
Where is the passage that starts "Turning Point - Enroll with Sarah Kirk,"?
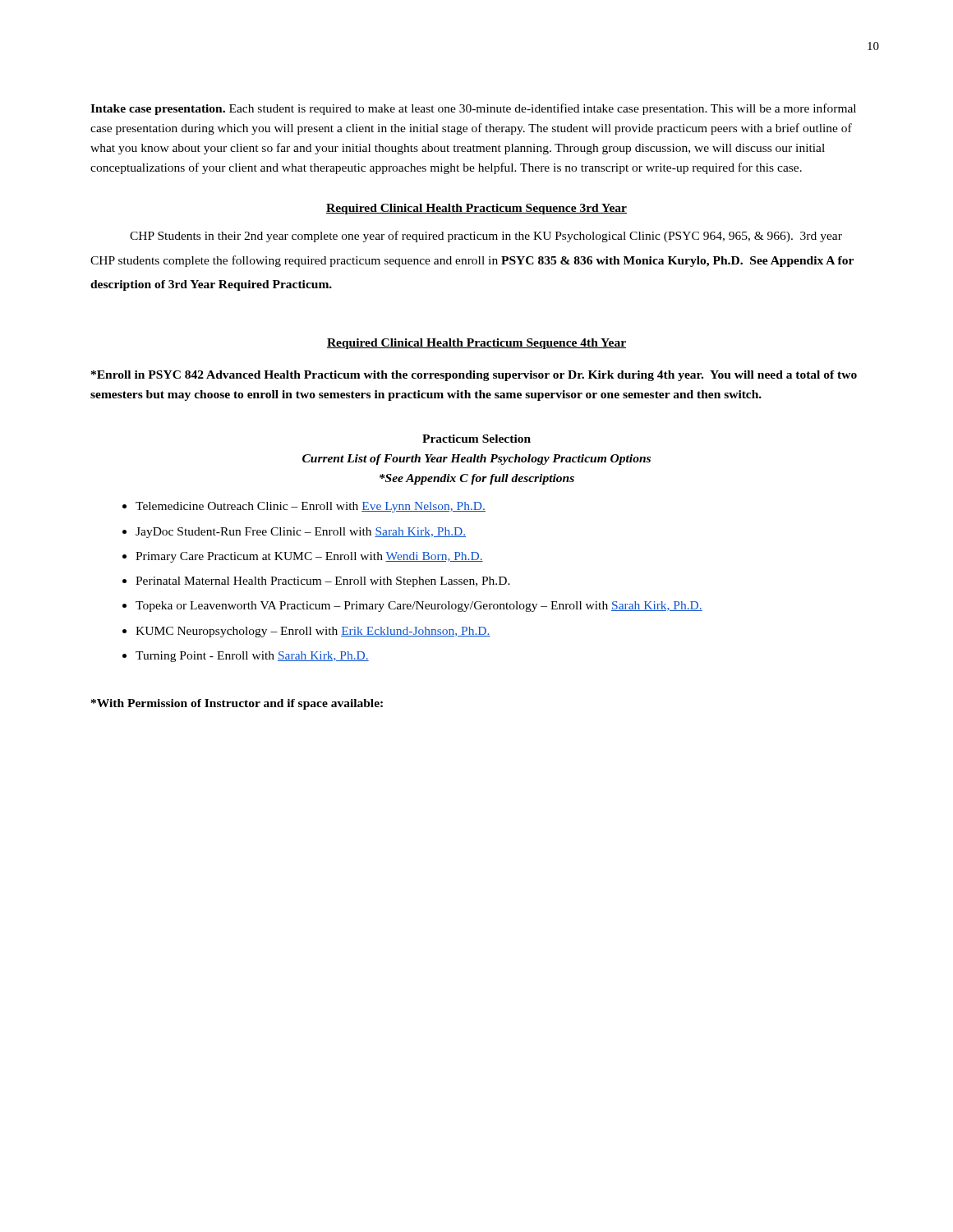click(x=252, y=655)
